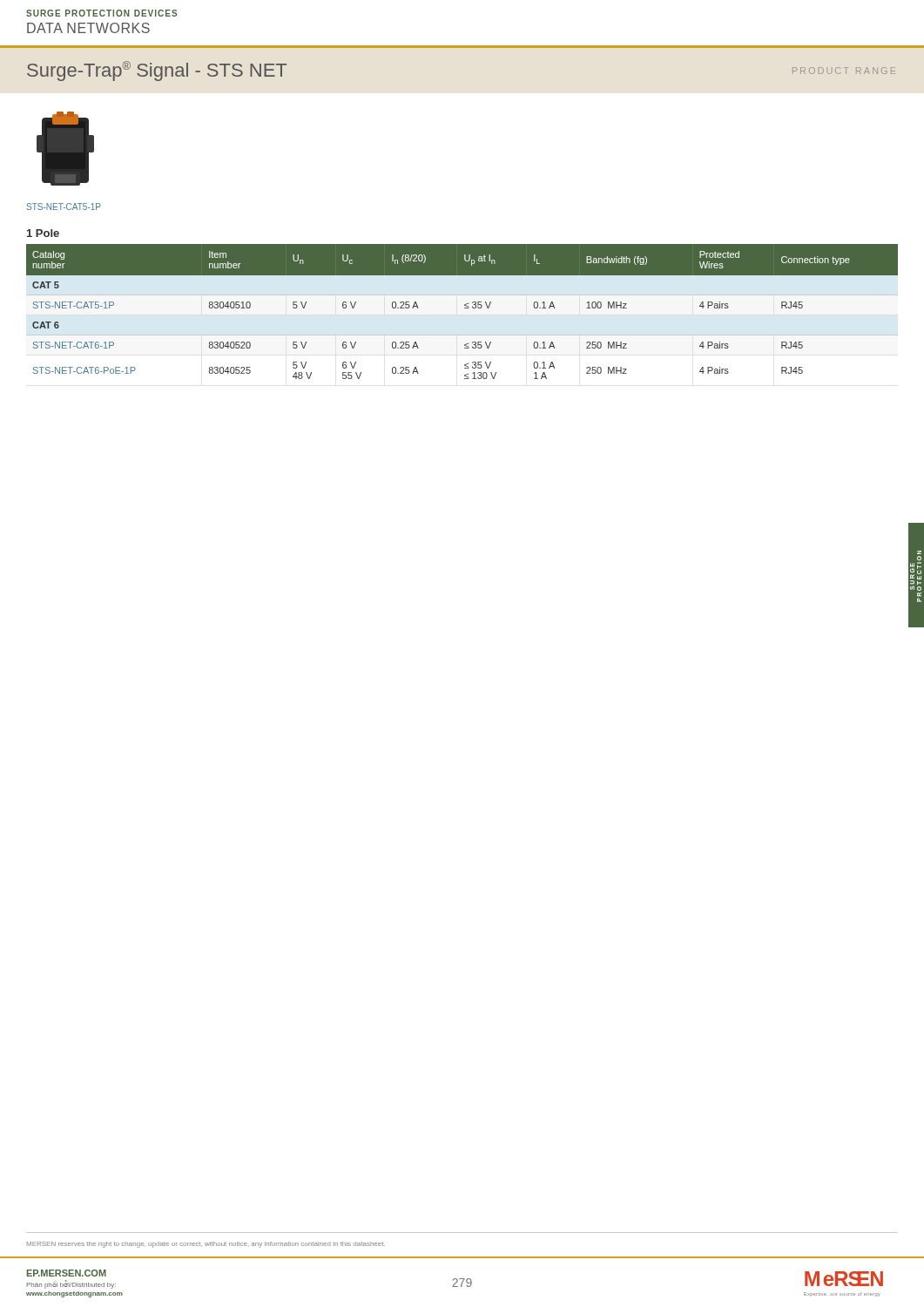Select the caption

pos(64,207)
